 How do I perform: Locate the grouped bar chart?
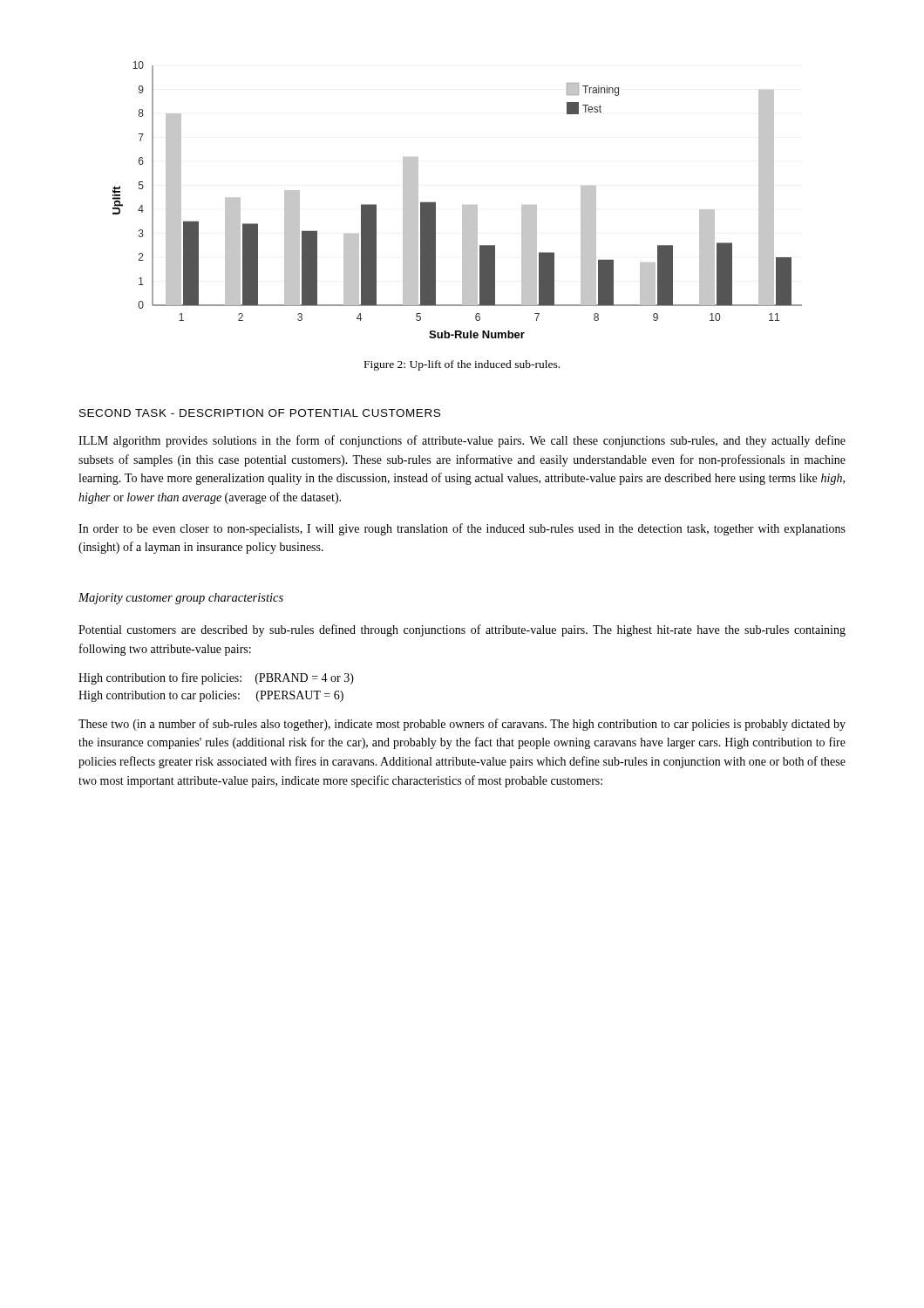[462, 201]
